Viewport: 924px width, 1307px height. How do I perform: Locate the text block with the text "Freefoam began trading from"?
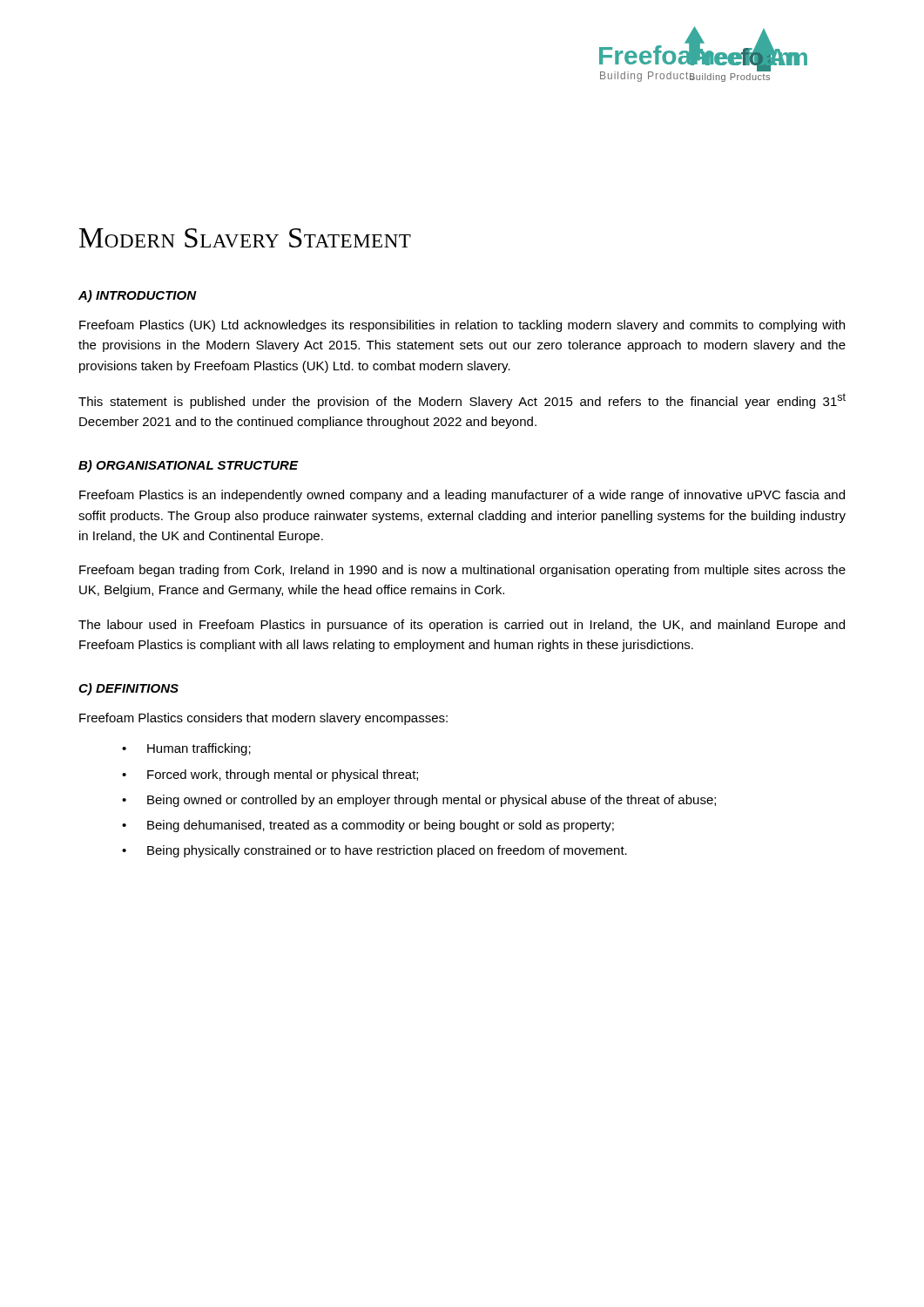pos(462,580)
